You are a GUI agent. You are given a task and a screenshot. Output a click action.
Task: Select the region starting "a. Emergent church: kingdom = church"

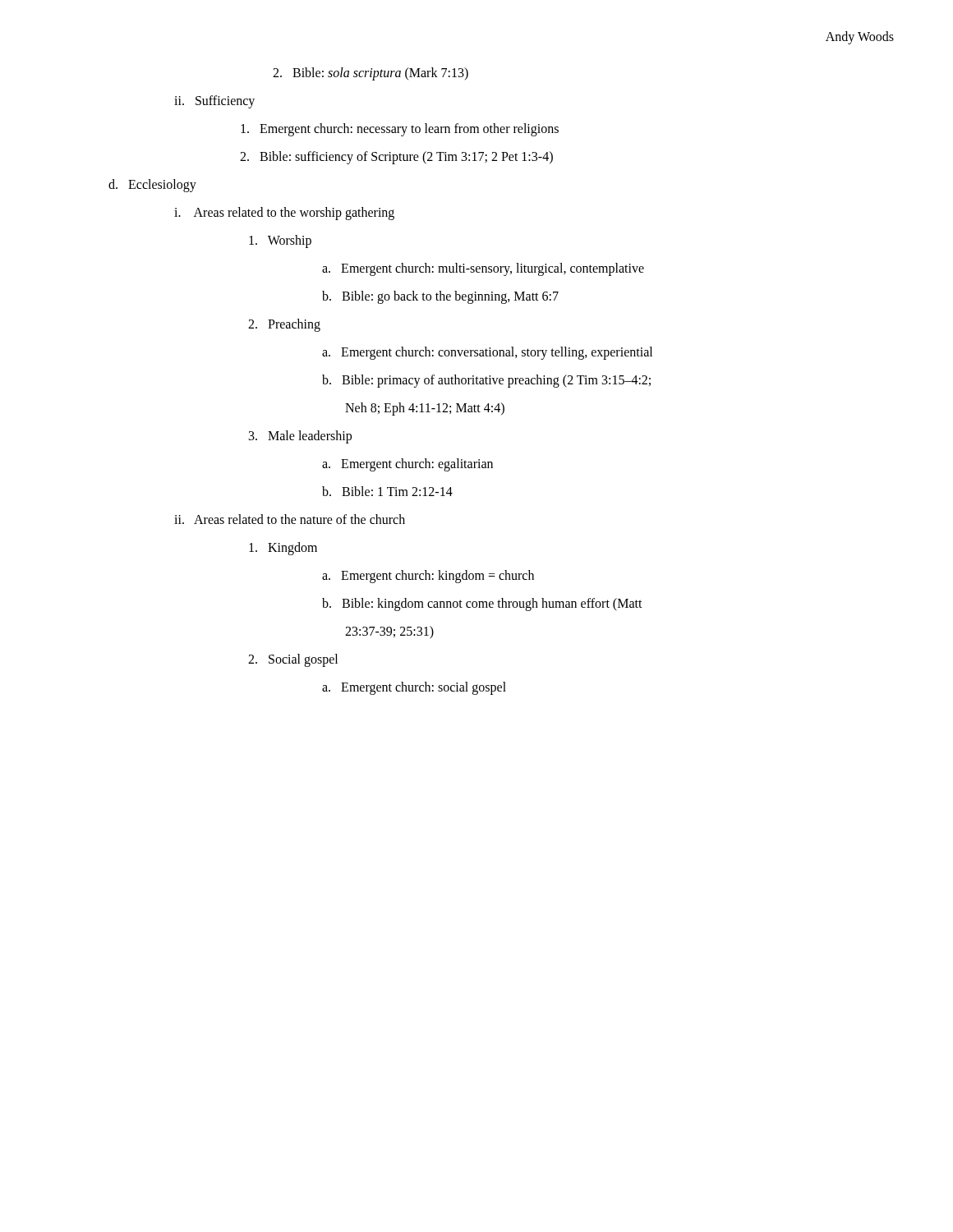(x=428, y=575)
